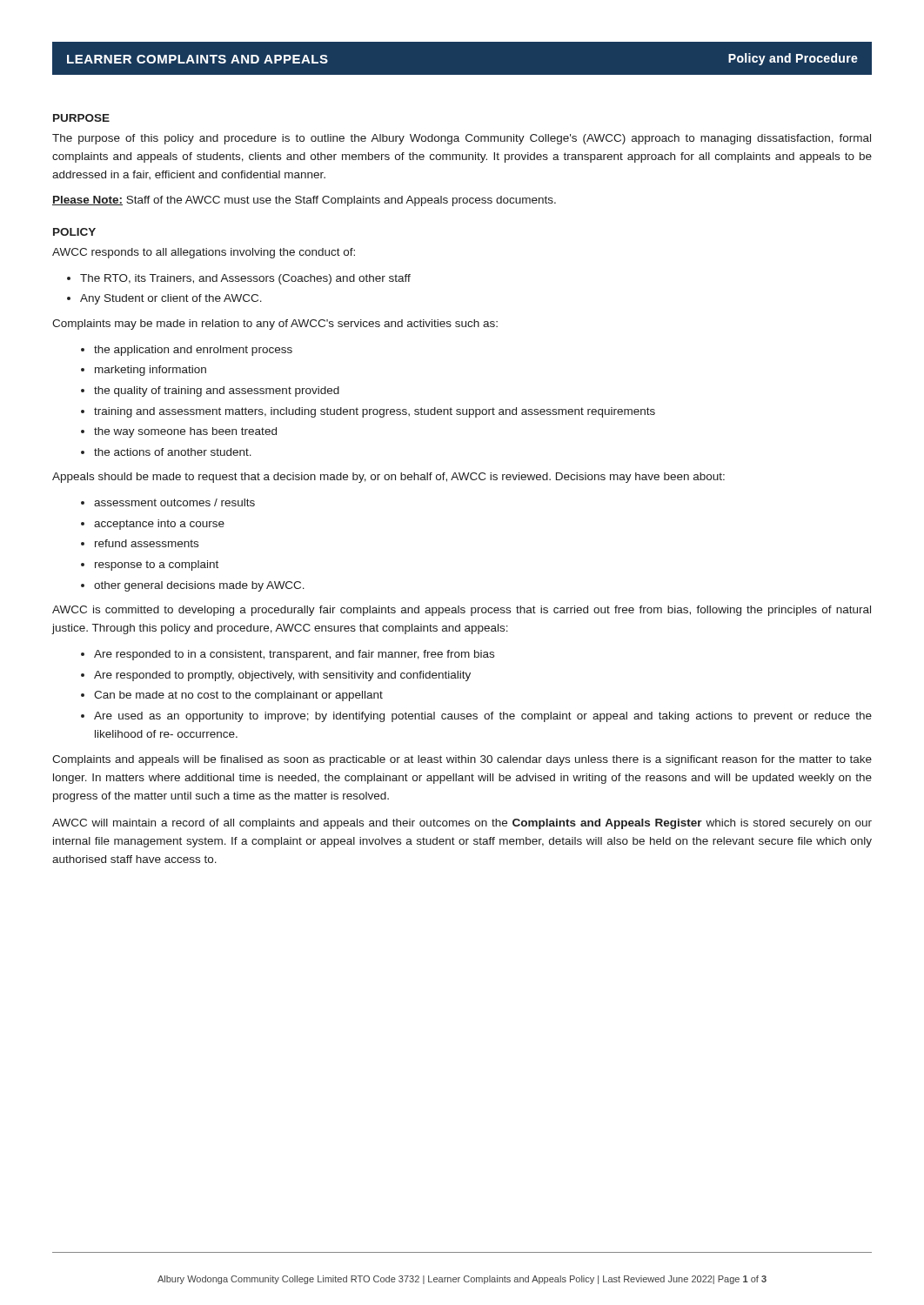Viewport: 924px width, 1305px height.
Task: Select the region starting "LEARNER COMPLAINTS AND APPEALS"
Action: pyautogui.click(x=197, y=59)
